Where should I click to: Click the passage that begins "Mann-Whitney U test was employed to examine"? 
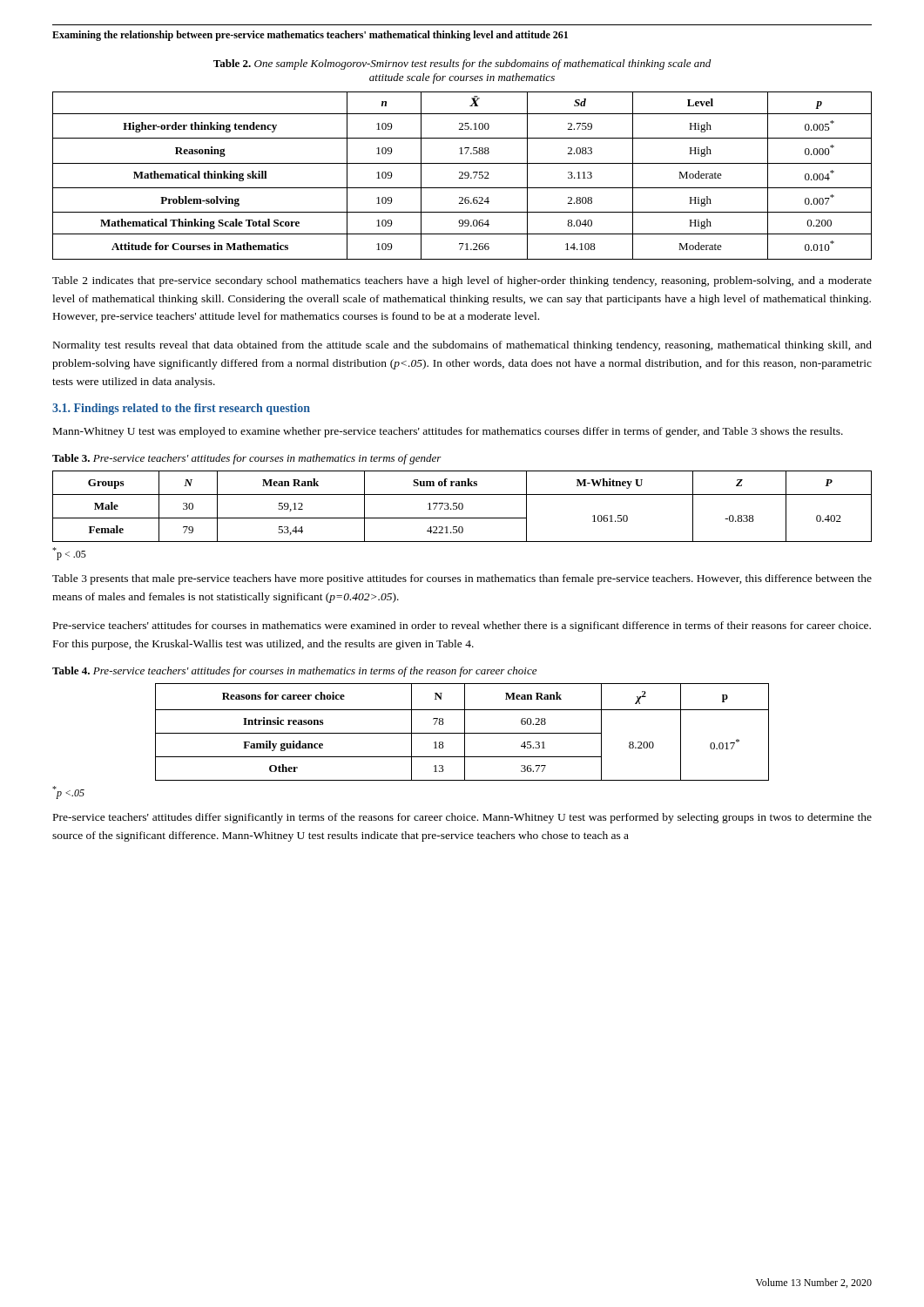click(x=448, y=431)
